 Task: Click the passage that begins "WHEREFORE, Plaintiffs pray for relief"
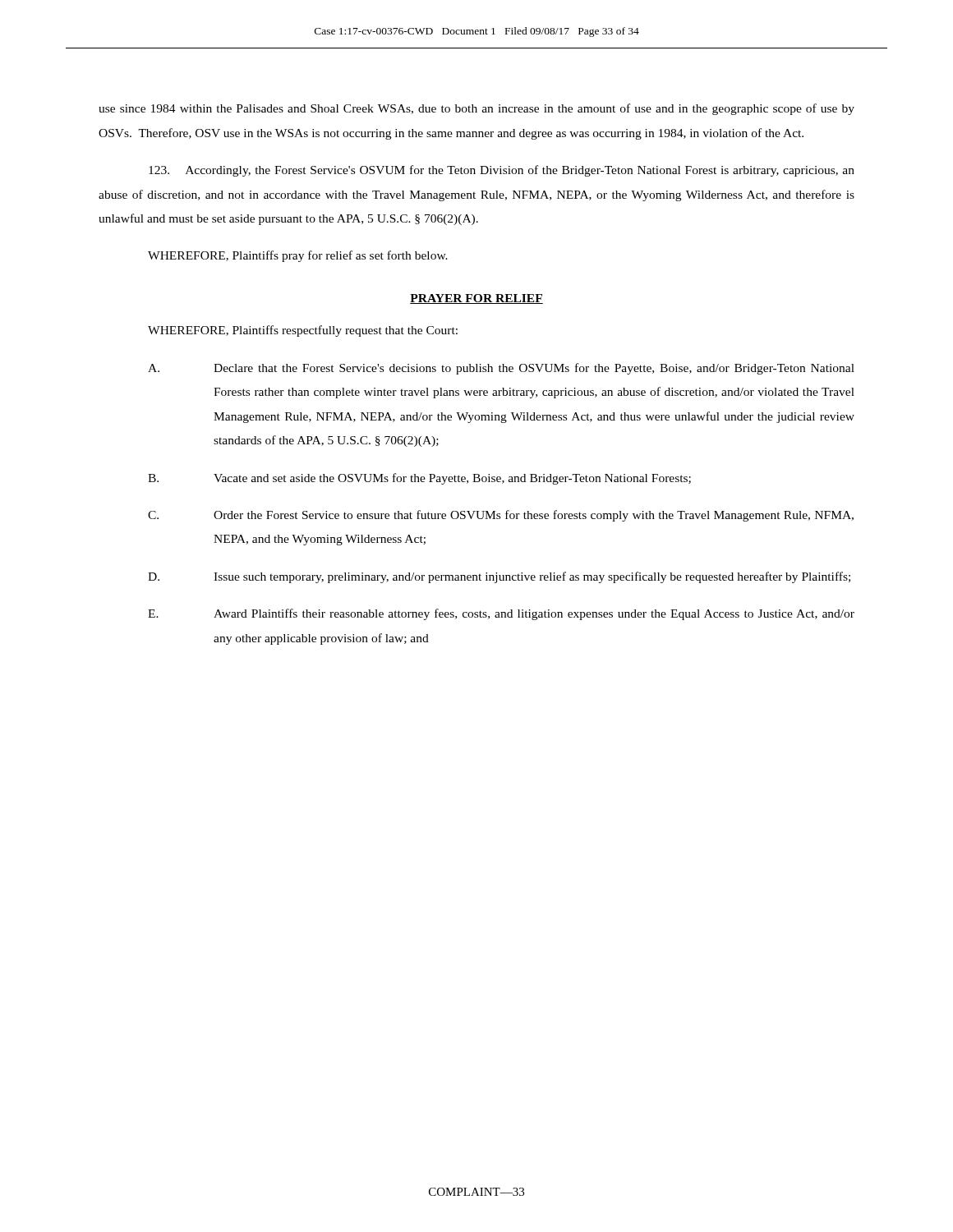[x=298, y=255]
